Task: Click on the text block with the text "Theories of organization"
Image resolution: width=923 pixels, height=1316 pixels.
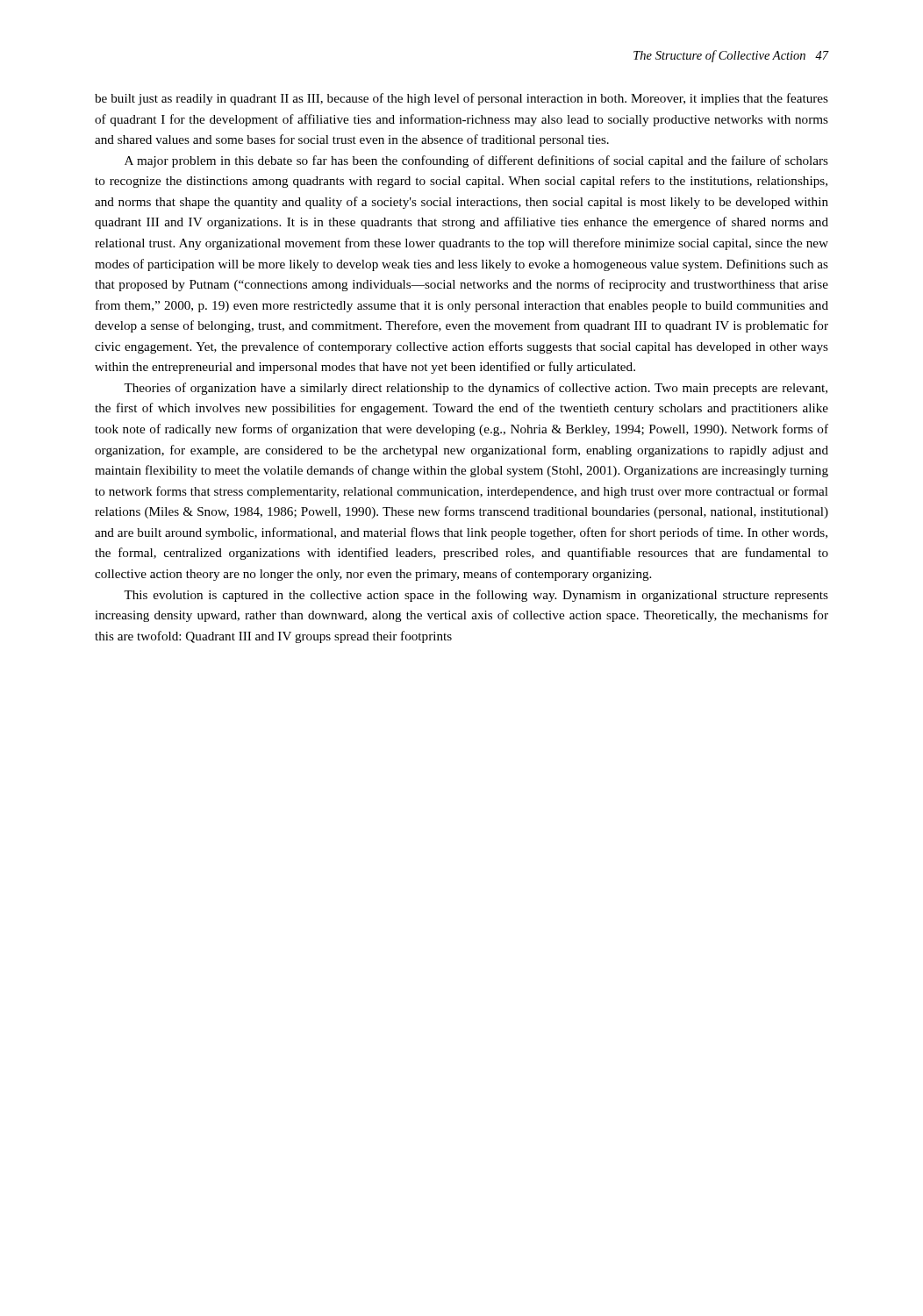Action: tap(462, 481)
